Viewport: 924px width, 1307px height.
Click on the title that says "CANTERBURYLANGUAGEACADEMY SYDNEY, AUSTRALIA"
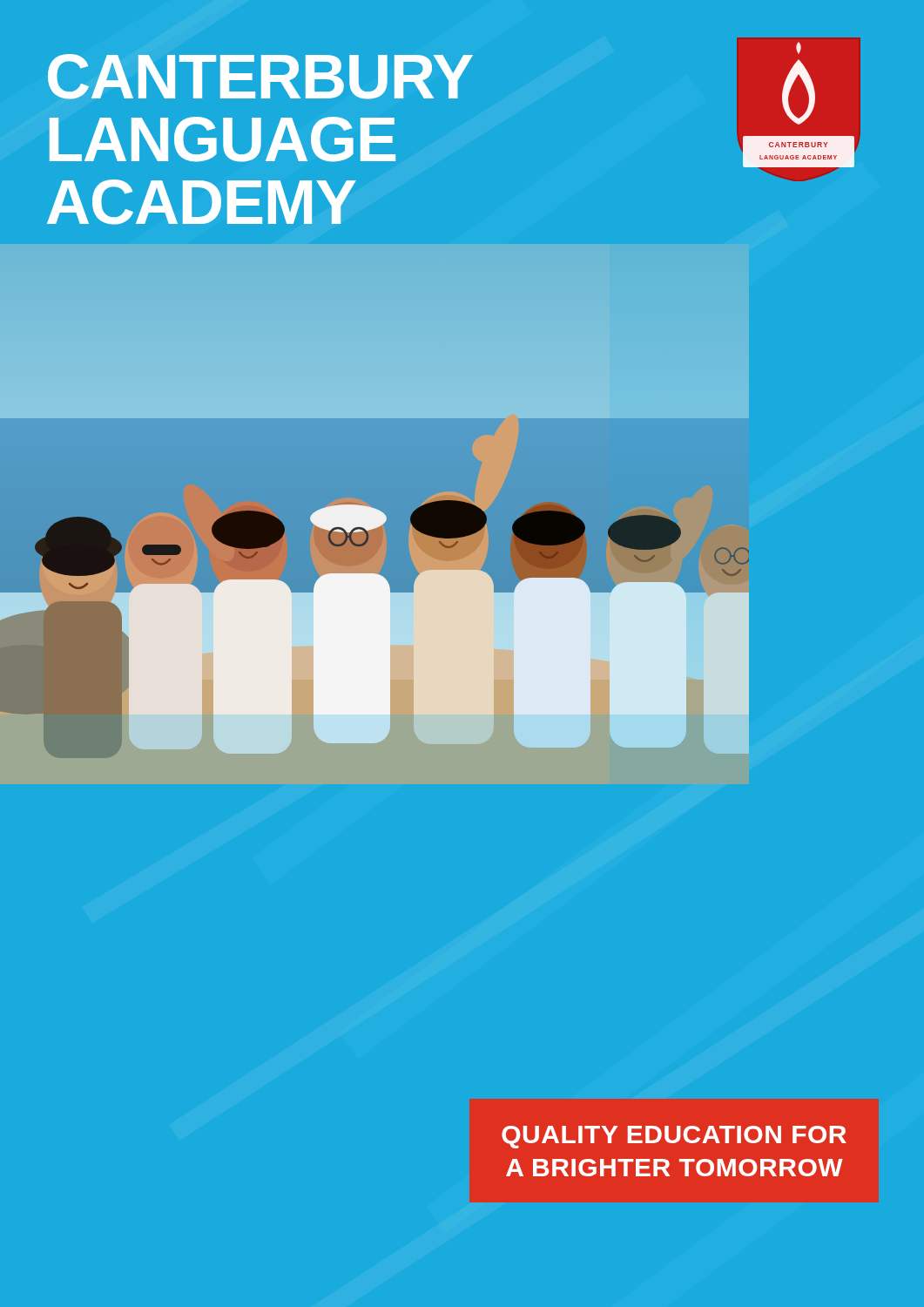pos(279,166)
